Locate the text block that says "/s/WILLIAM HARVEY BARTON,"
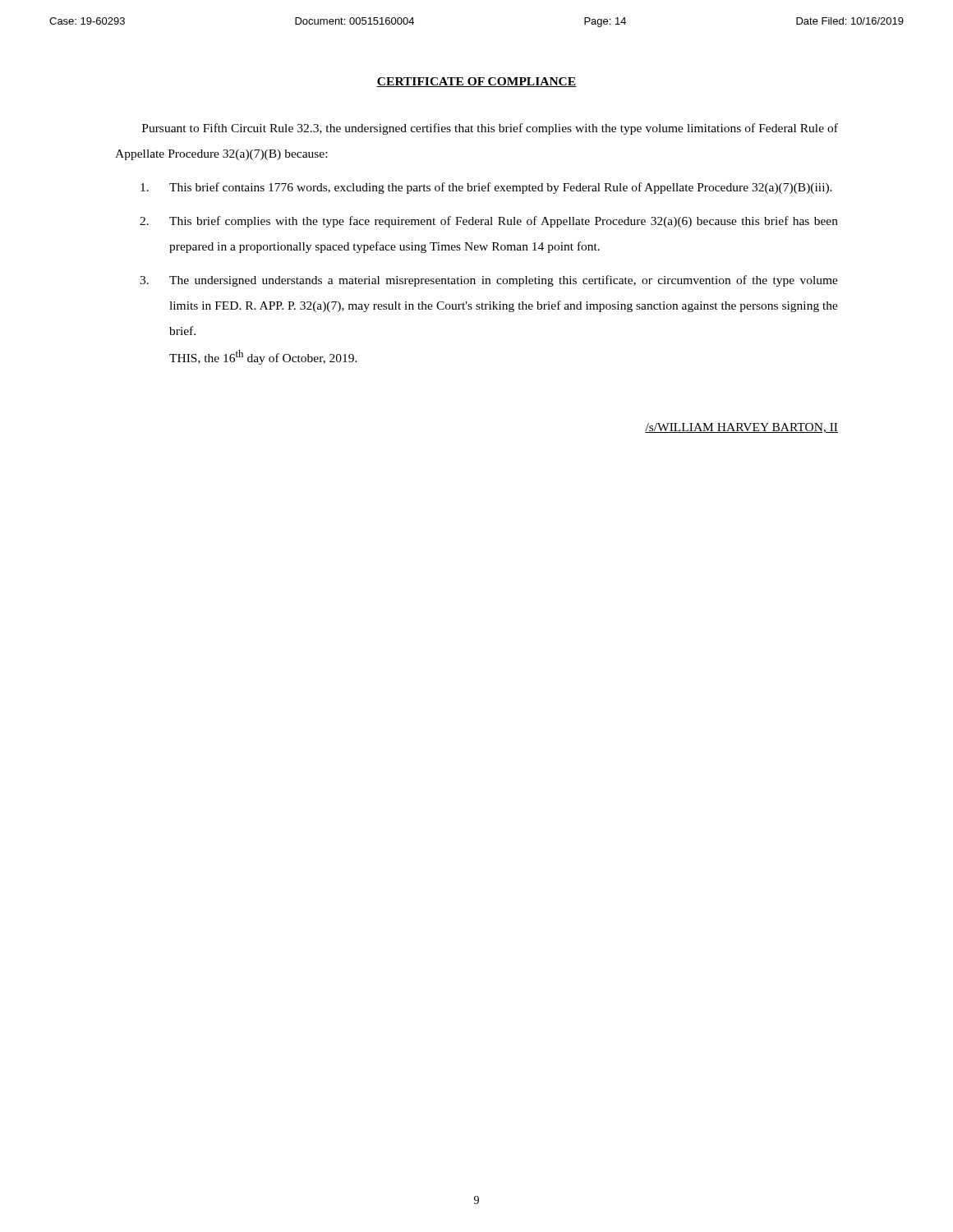 point(742,427)
